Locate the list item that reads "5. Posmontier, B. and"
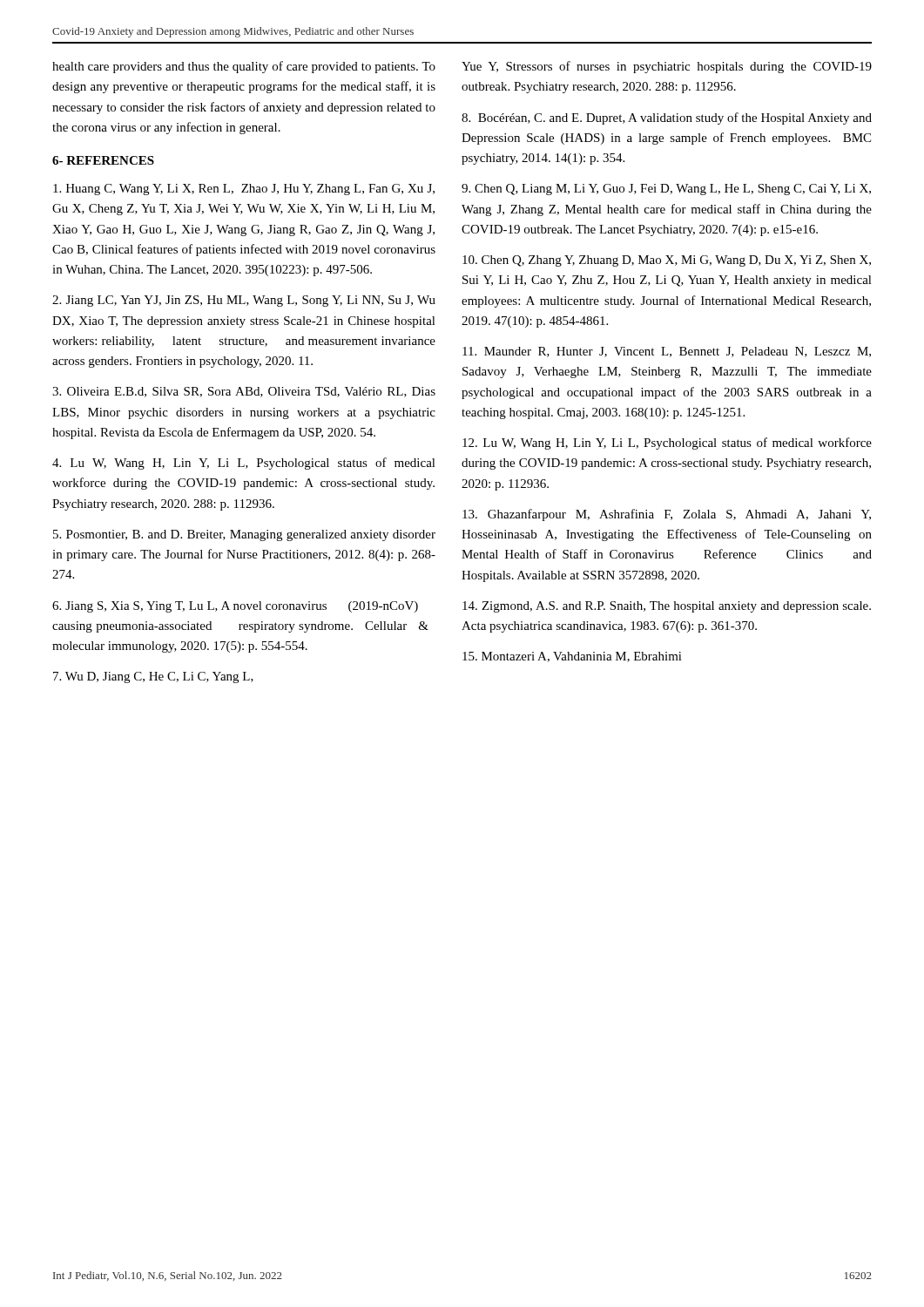 pyautogui.click(x=244, y=554)
